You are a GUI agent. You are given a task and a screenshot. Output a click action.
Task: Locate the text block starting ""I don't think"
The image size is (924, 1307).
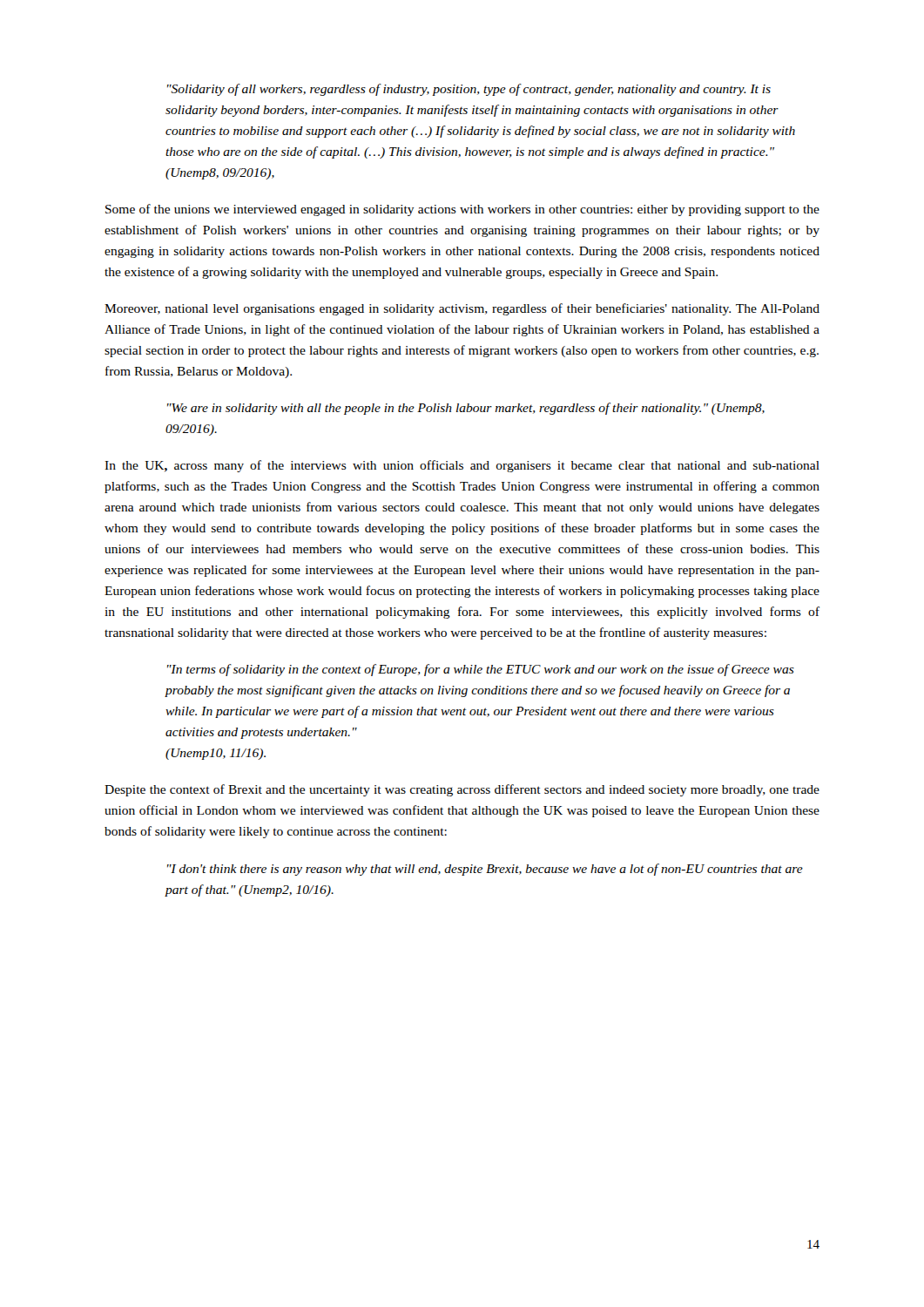pyautogui.click(x=484, y=878)
